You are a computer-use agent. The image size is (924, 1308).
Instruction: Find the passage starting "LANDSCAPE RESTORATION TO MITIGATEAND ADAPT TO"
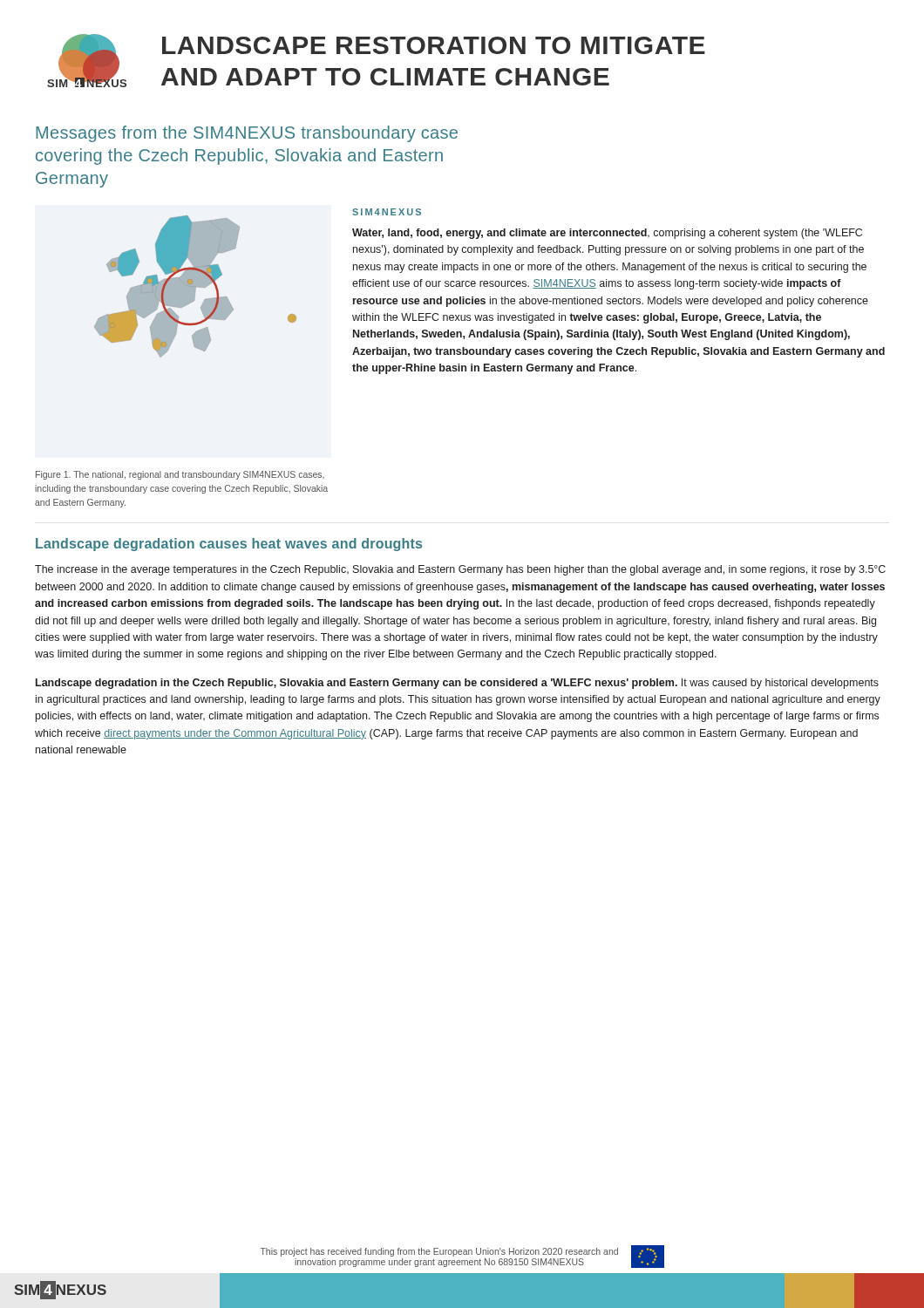(525, 61)
